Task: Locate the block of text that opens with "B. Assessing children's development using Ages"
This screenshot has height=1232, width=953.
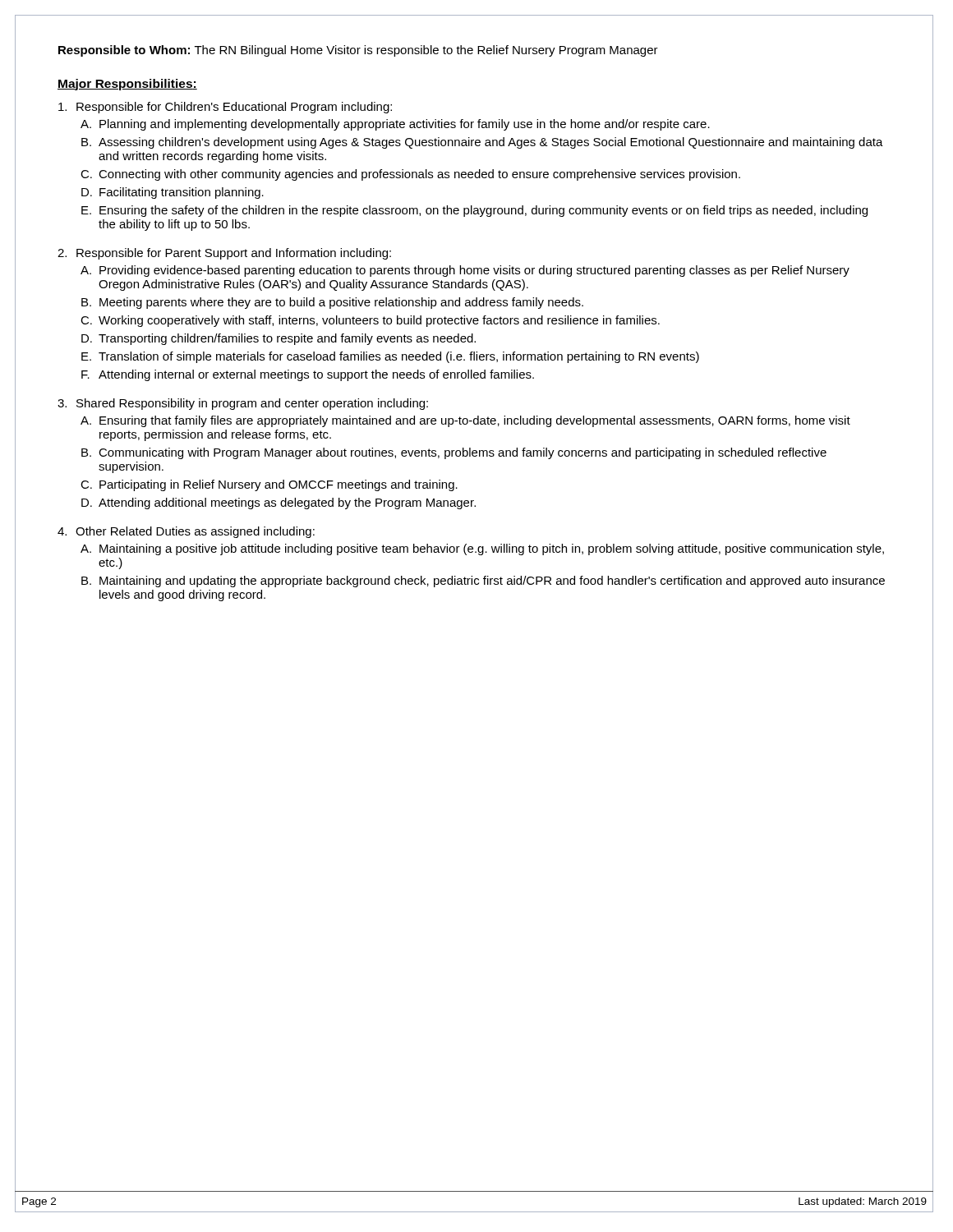Action: [x=484, y=148]
